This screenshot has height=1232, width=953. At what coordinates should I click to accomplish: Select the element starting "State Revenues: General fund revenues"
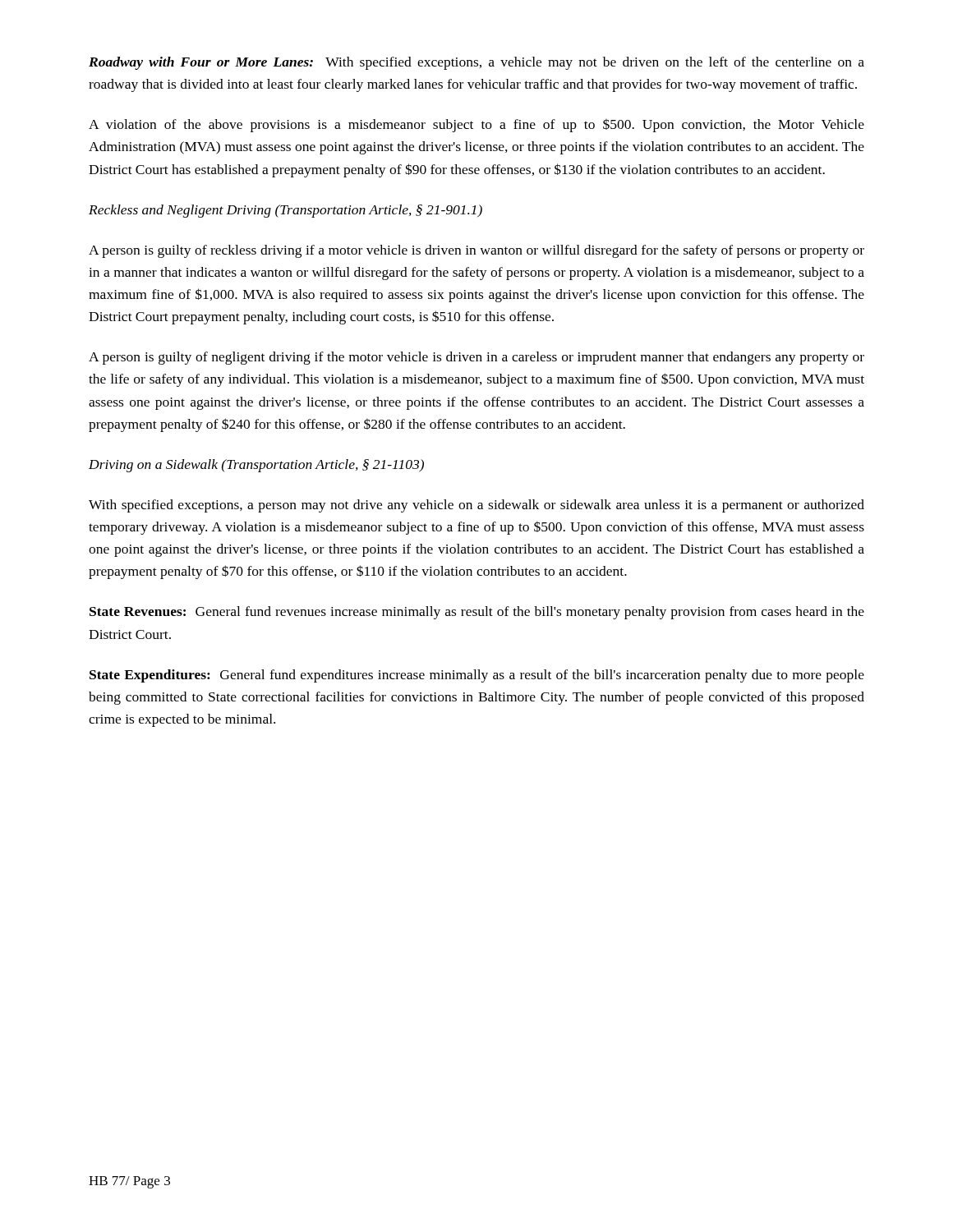tap(476, 623)
